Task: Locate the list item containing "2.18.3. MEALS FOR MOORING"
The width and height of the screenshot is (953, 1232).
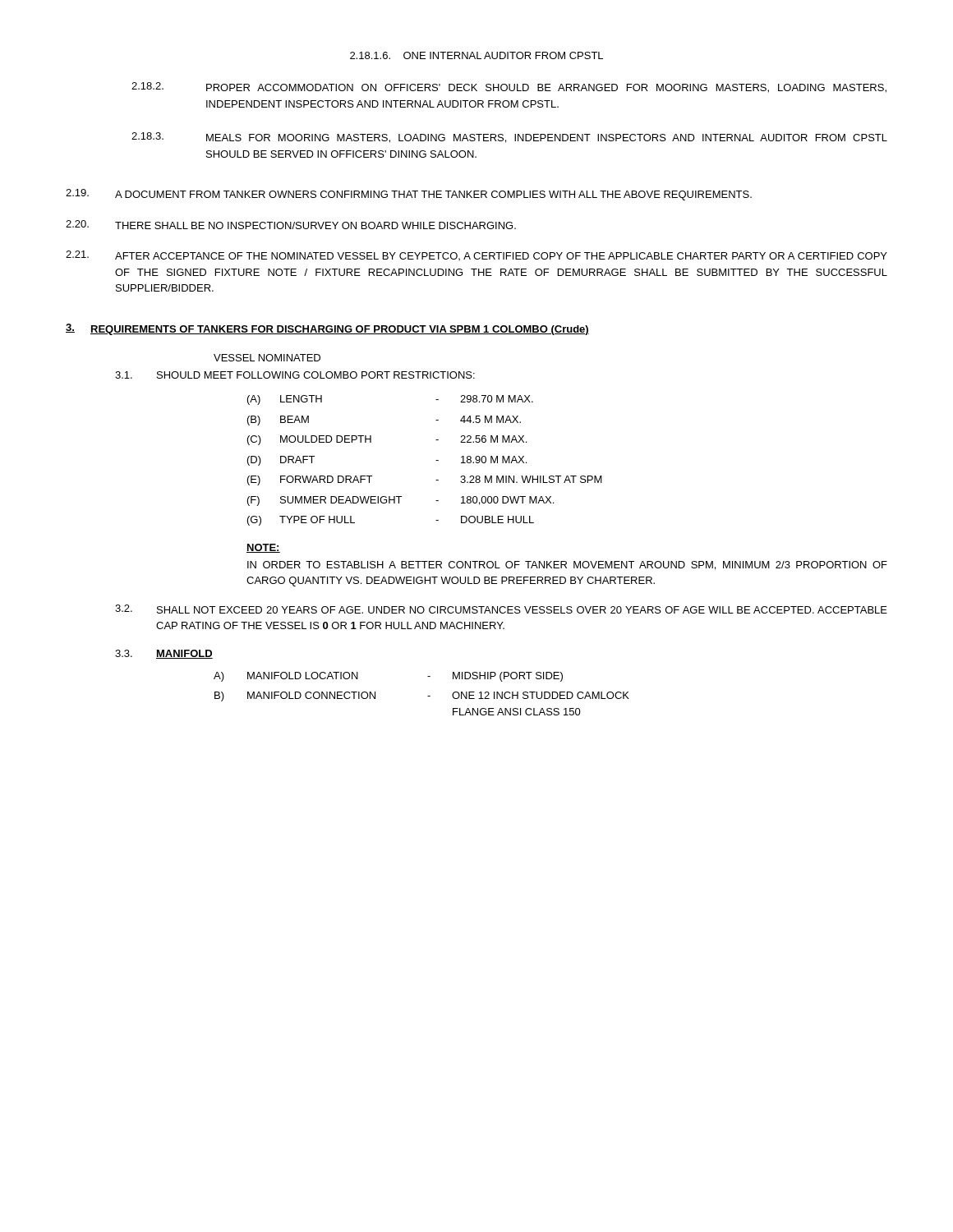Action: pyautogui.click(x=509, y=146)
